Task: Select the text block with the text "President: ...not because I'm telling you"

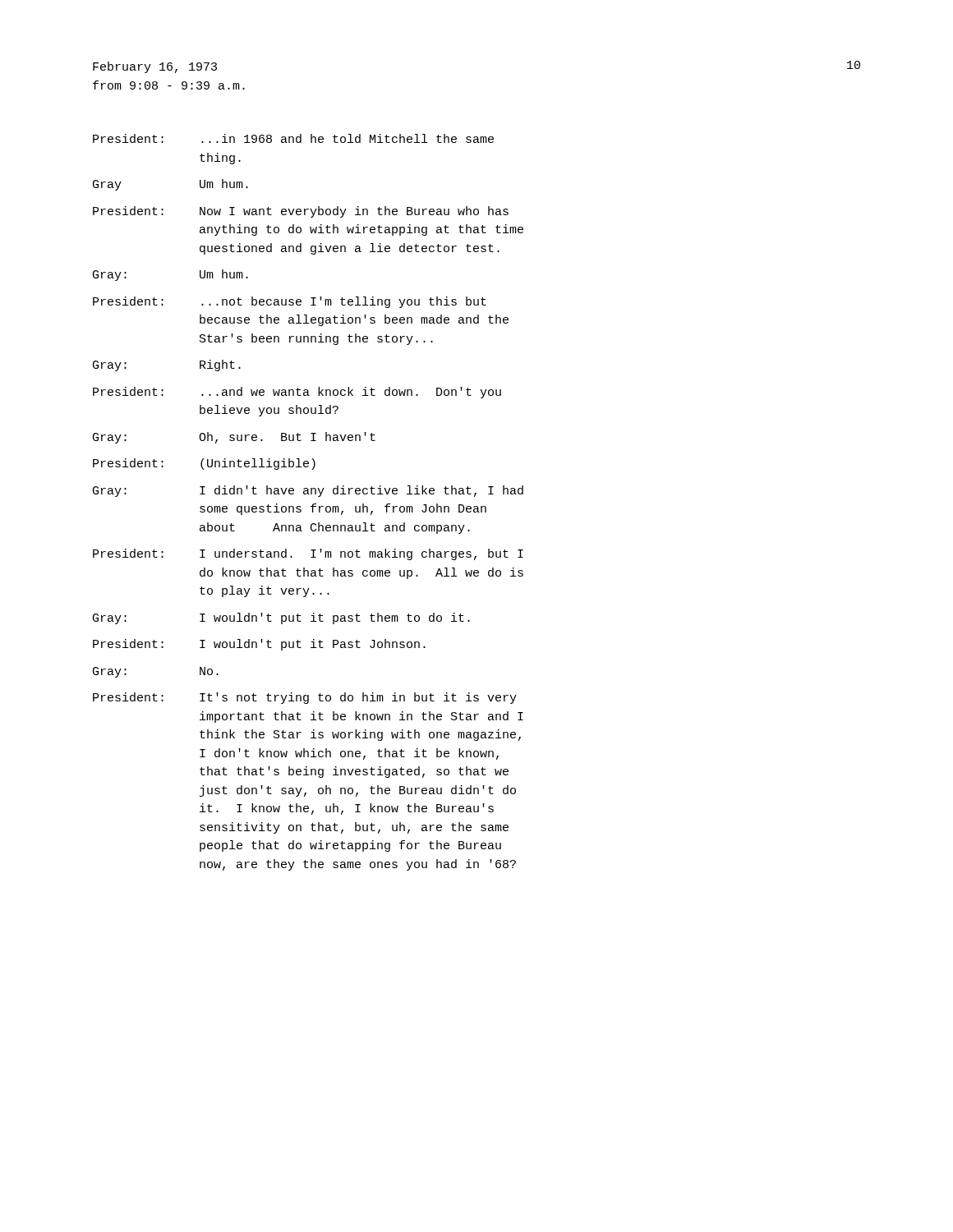Action: pyautogui.click(x=476, y=321)
